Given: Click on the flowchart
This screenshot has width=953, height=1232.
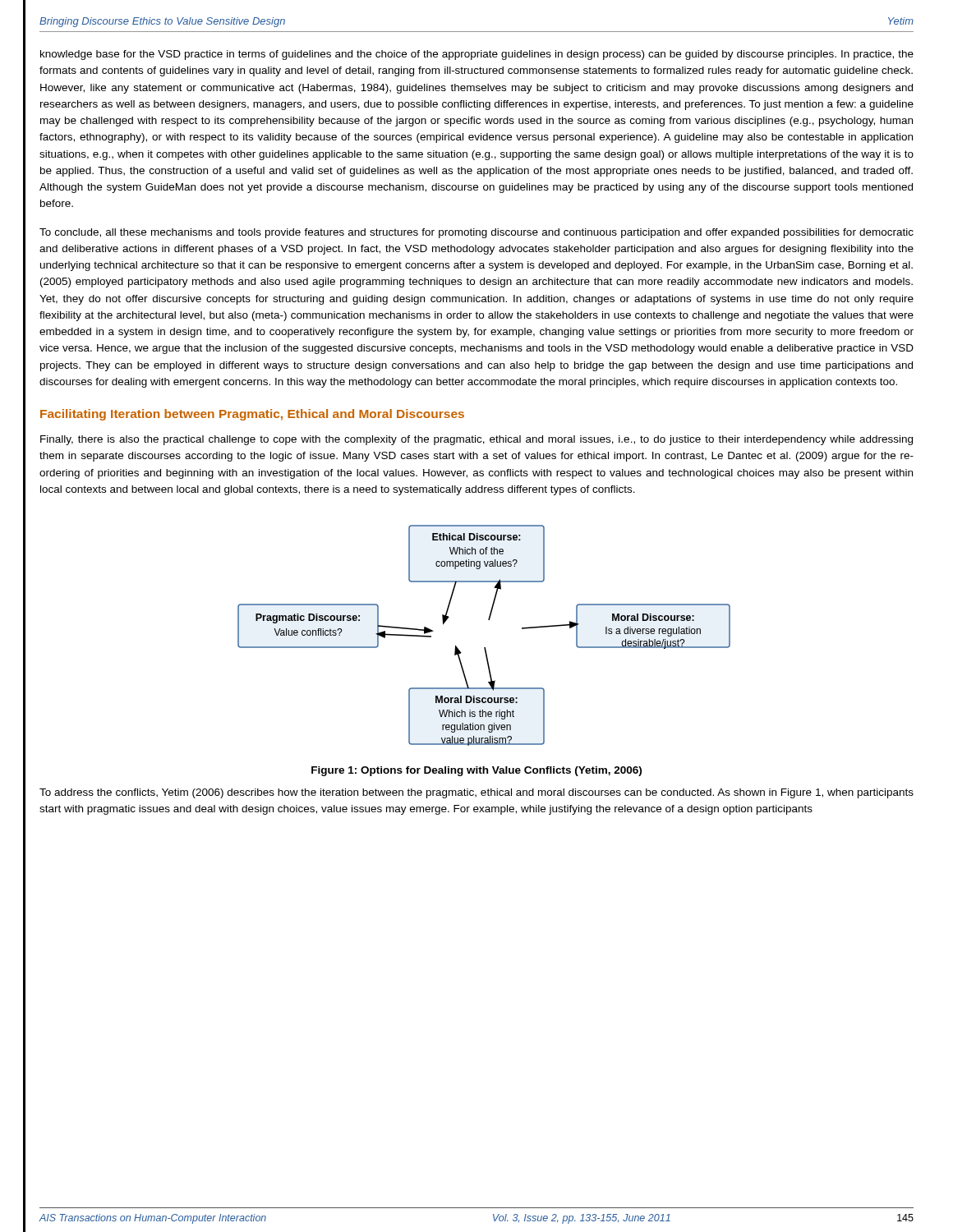Looking at the screenshot, I should [476, 632].
